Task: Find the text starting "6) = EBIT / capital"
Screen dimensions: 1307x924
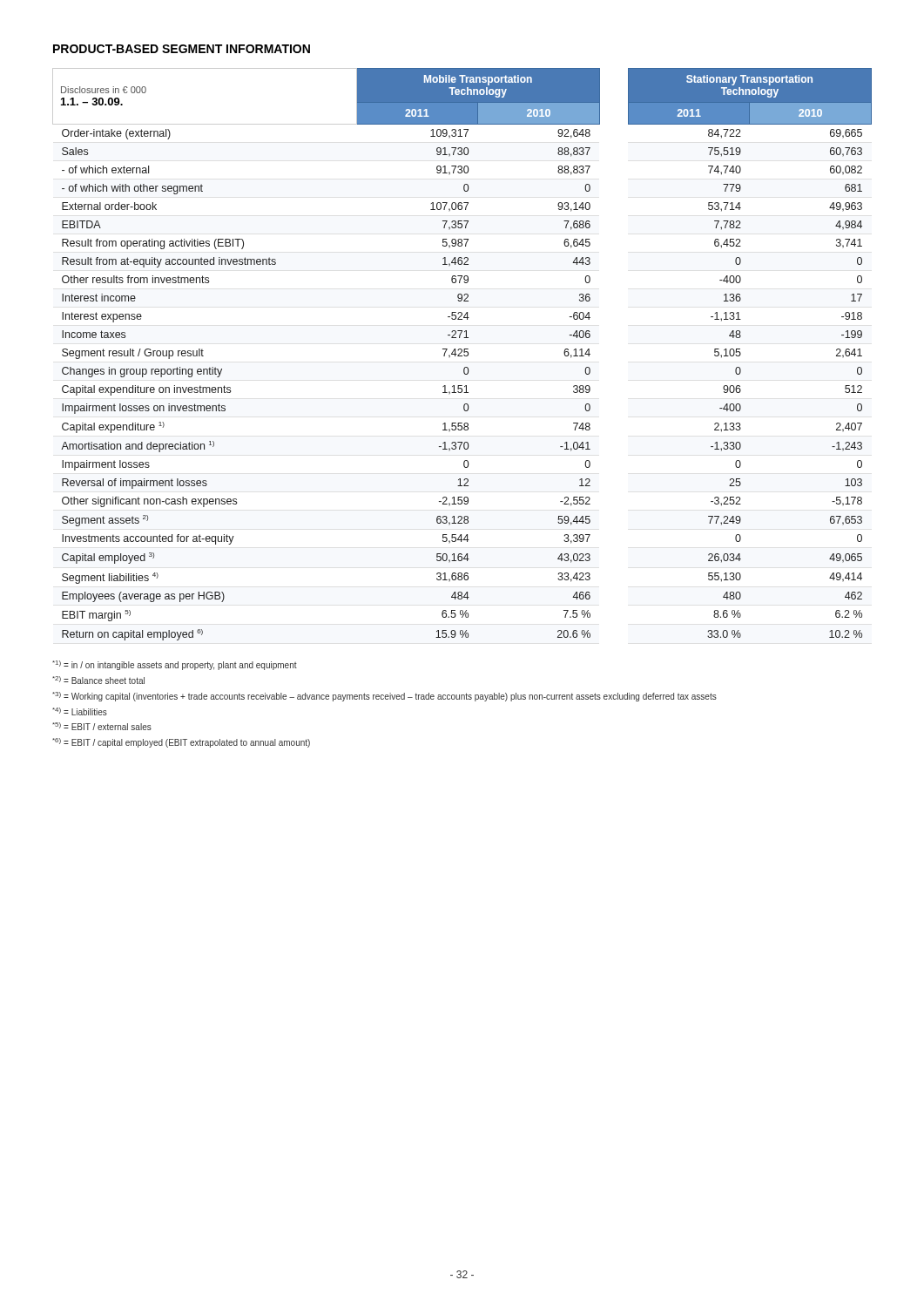Action: (x=181, y=742)
